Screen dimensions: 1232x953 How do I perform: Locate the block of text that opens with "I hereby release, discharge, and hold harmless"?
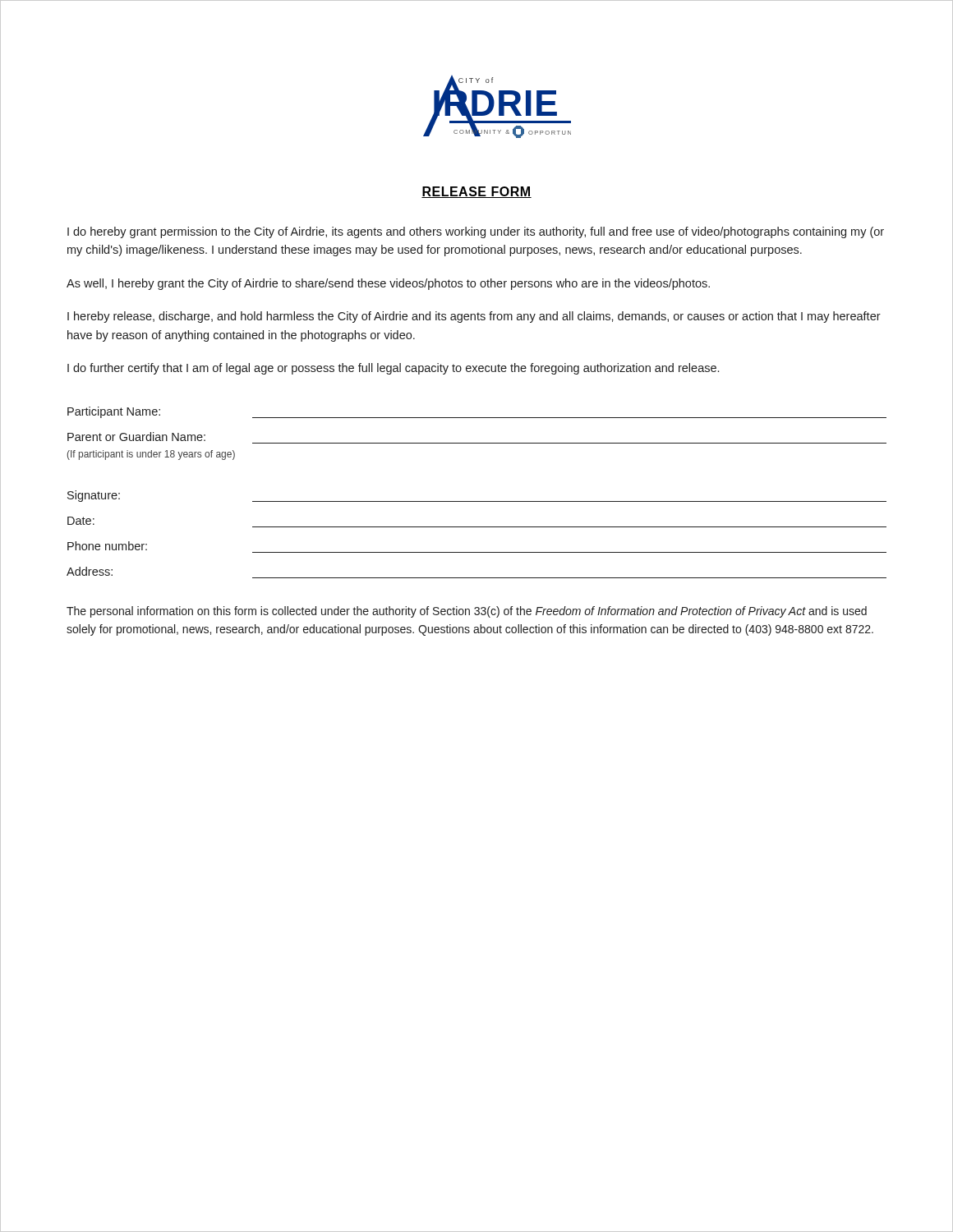[473, 326]
